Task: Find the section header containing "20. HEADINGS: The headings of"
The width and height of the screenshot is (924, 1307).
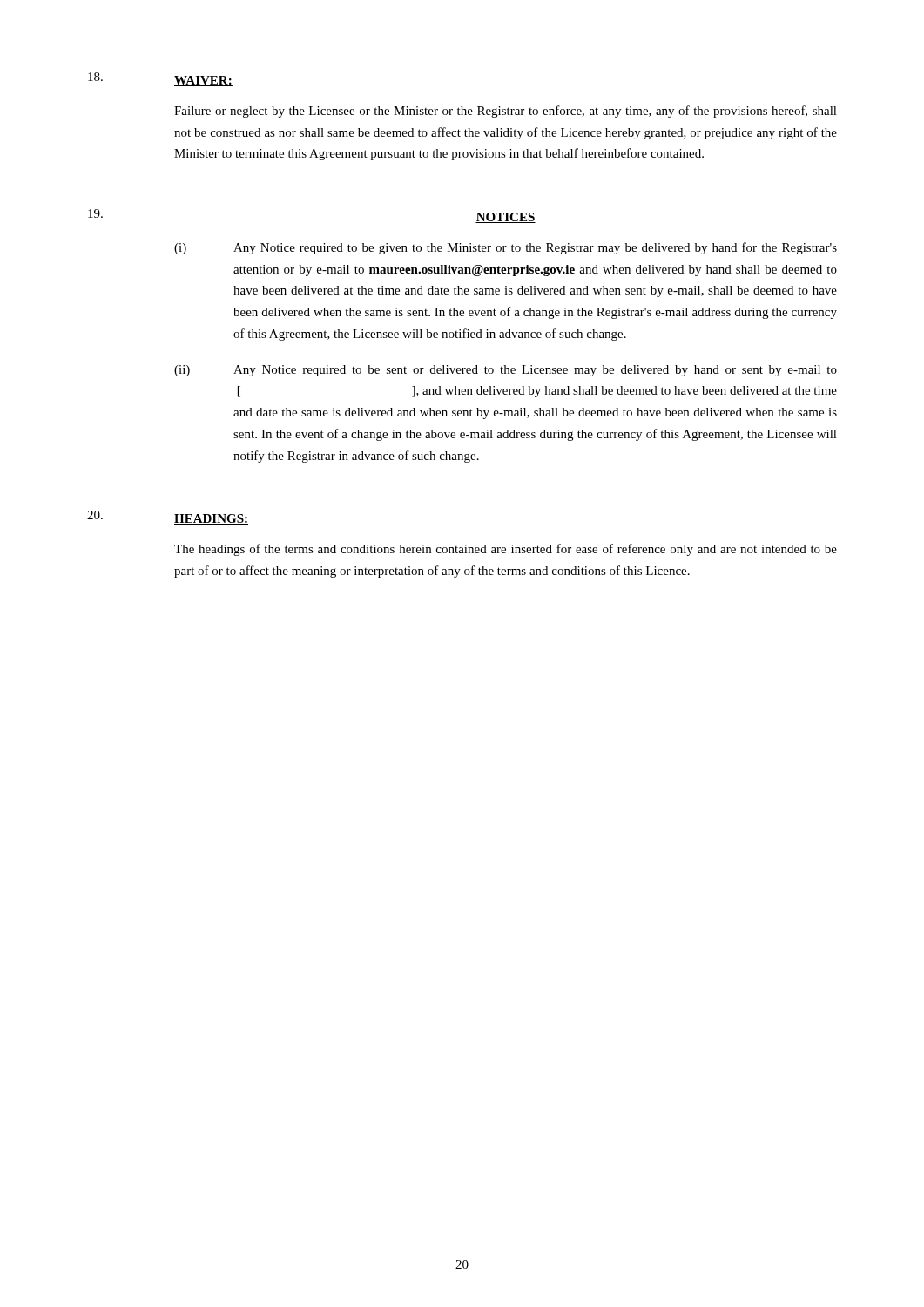Action: pos(462,552)
